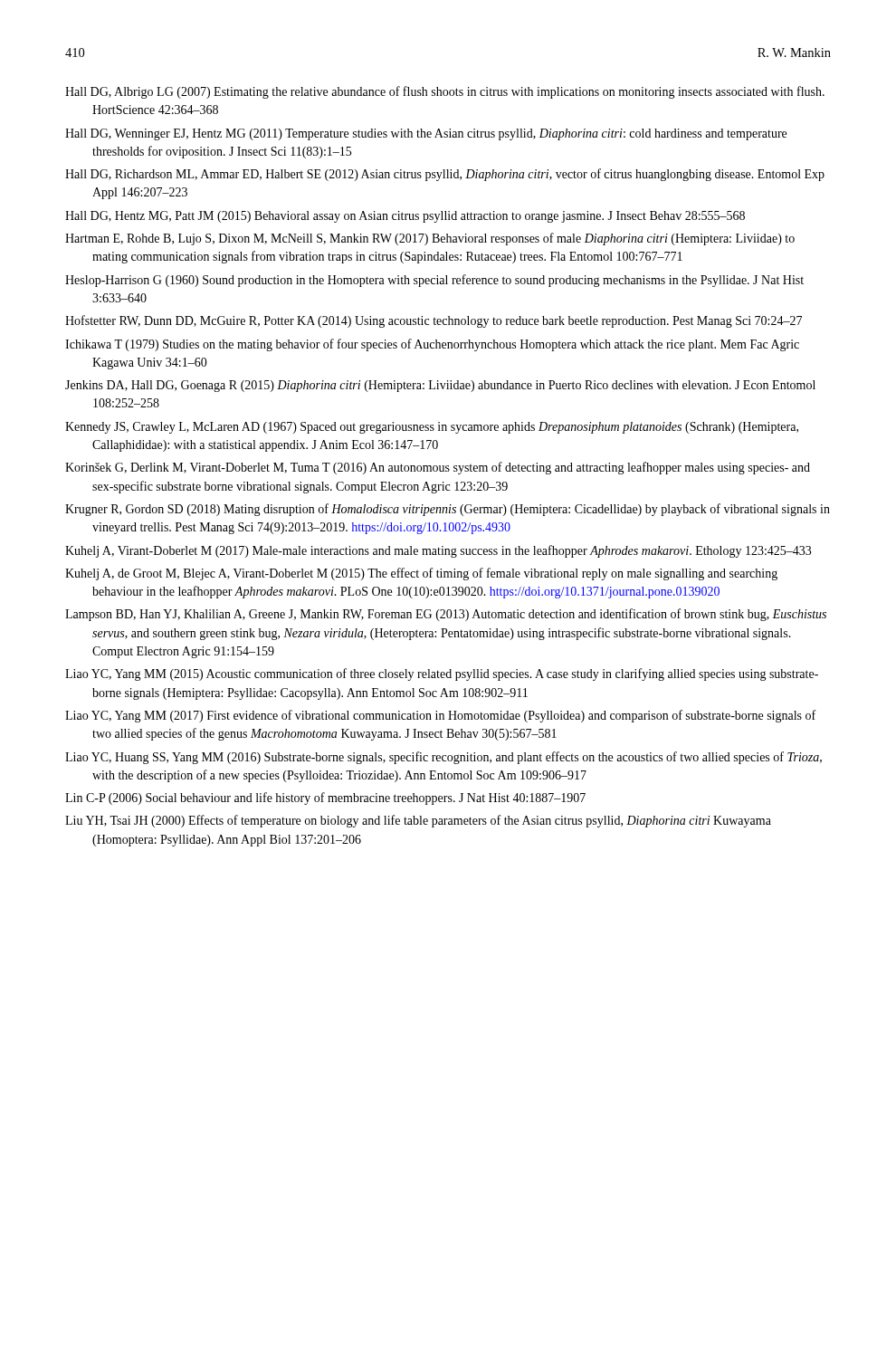The width and height of the screenshot is (896, 1358).
Task: Locate the passage starting "Liu YH, Tsai JH (2000) Effects of"
Action: click(x=448, y=831)
